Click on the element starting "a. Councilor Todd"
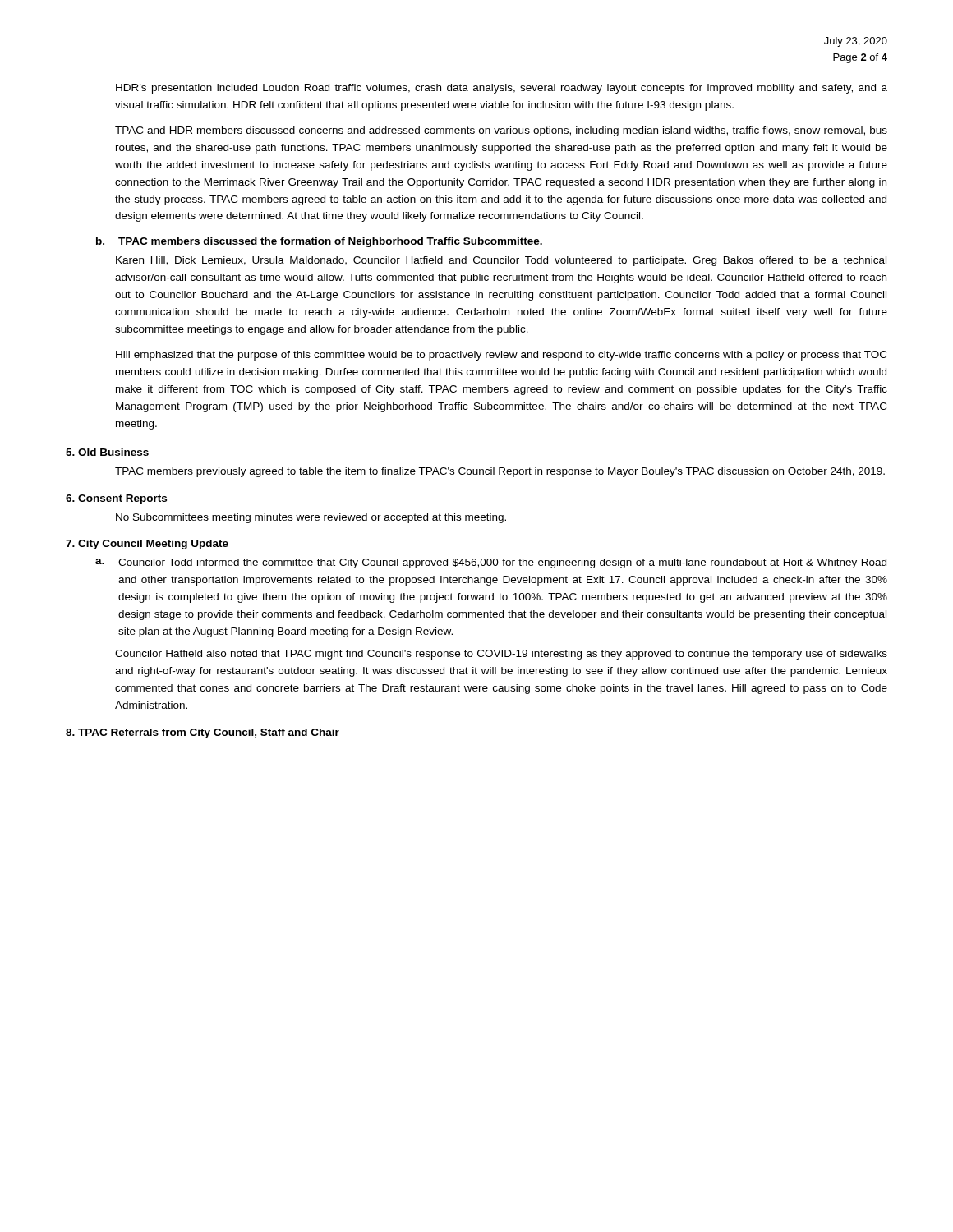The height and width of the screenshot is (1232, 953). 491,598
